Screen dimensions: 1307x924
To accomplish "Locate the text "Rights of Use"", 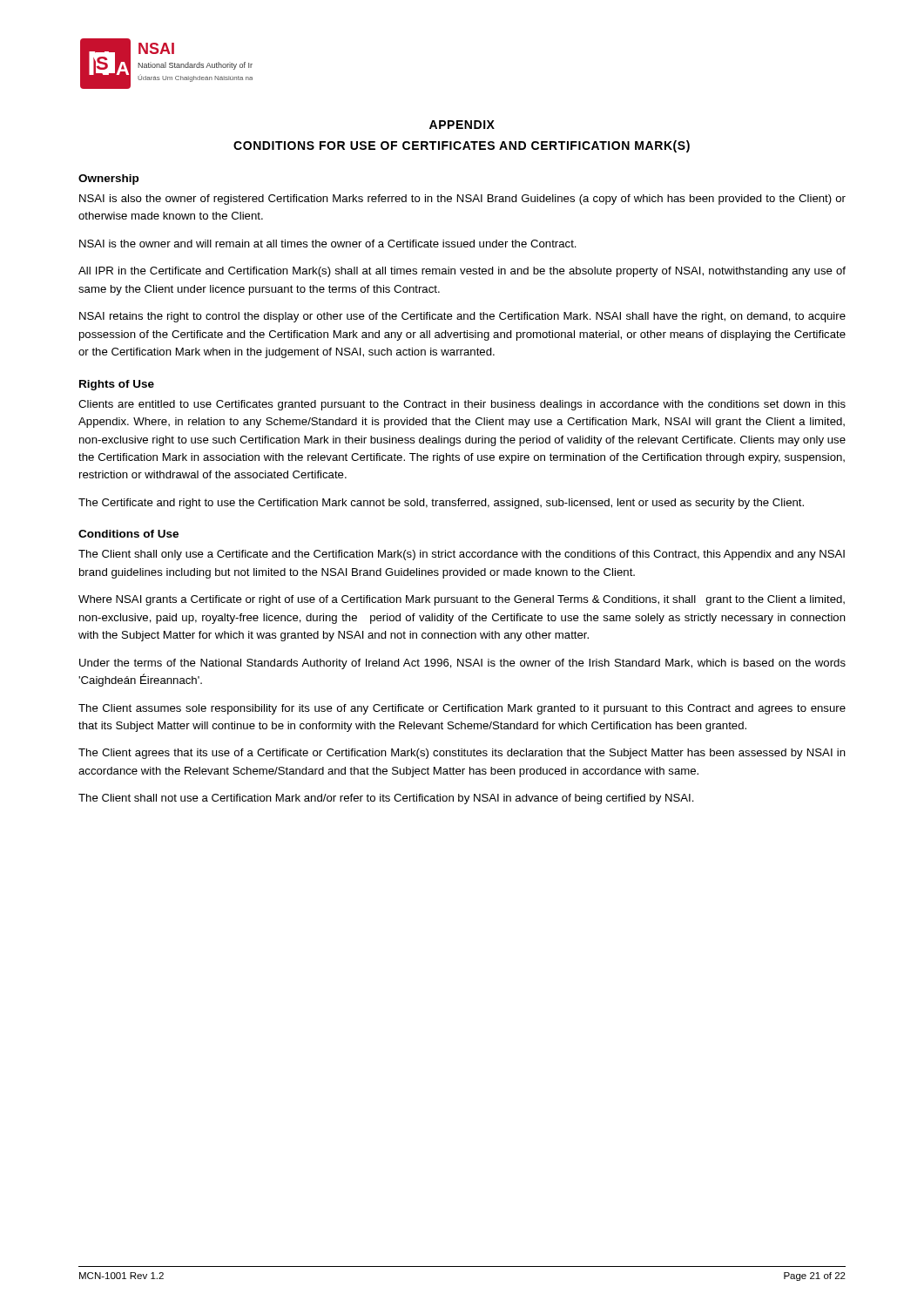I will 116,383.
